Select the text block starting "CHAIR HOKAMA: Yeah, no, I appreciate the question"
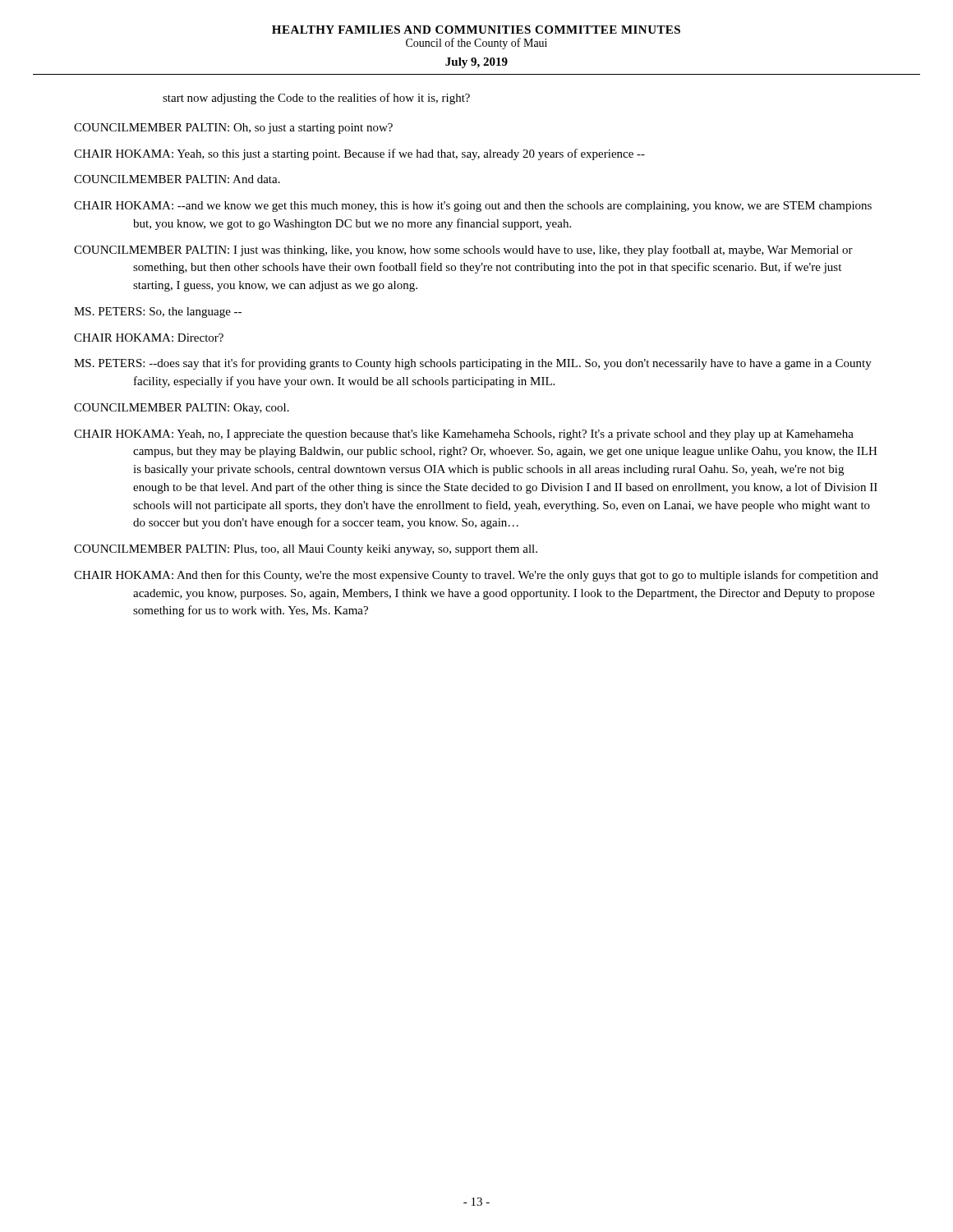The height and width of the screenshot is (1232, 953). coord(476,478)
